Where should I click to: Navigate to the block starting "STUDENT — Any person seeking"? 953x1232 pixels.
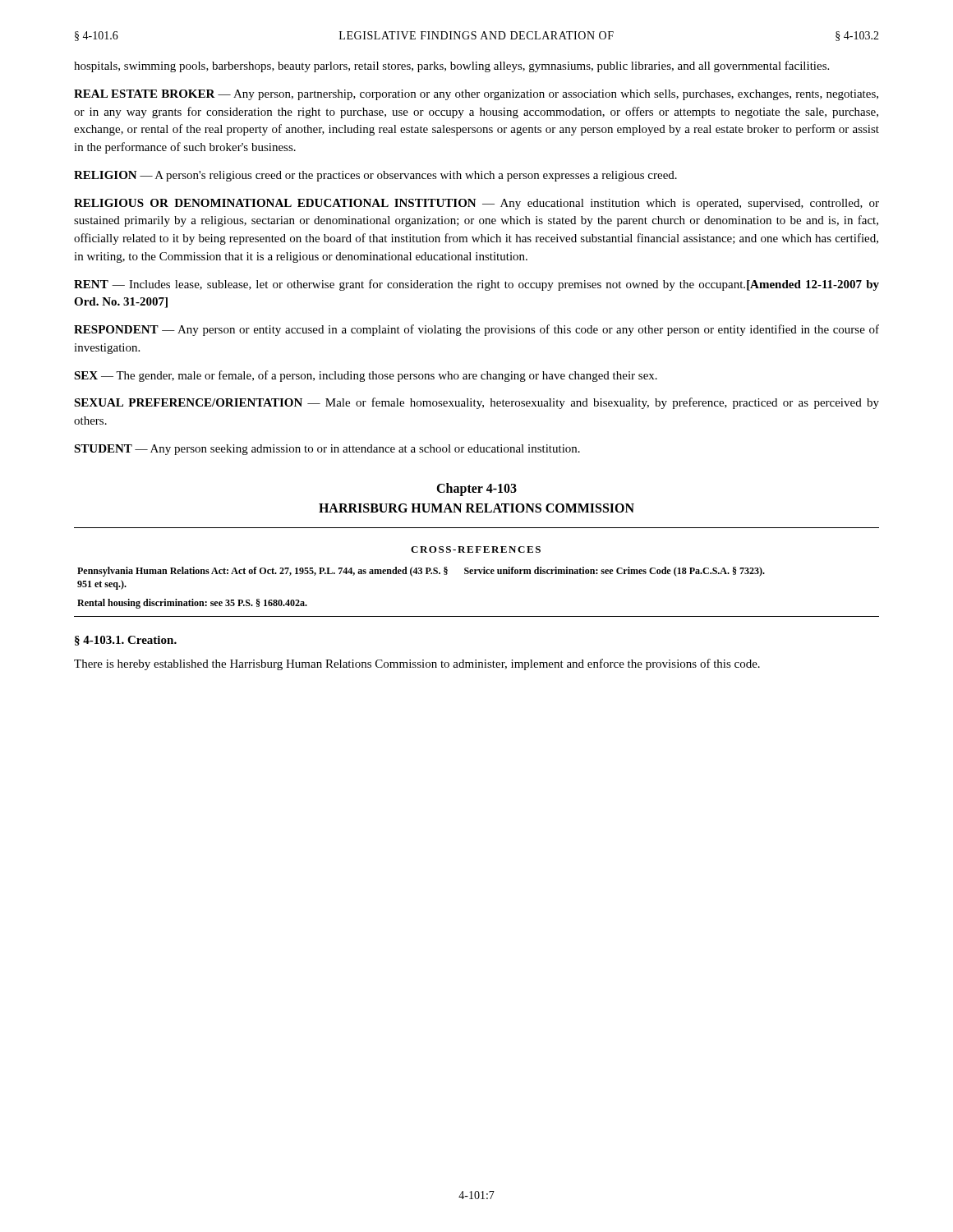click(x=476, y=449)
